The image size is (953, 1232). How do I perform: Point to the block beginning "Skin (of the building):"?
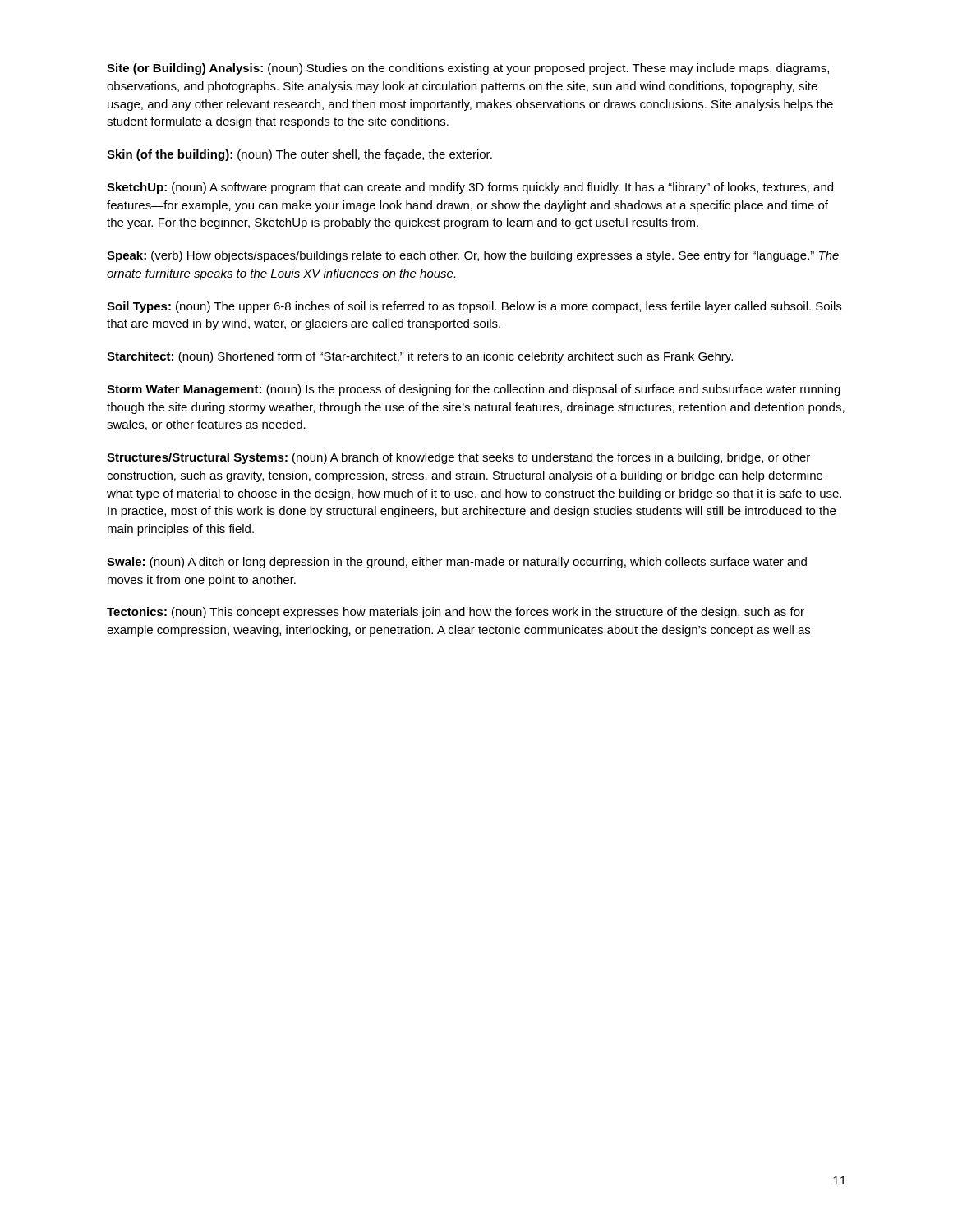click(476, 154)
